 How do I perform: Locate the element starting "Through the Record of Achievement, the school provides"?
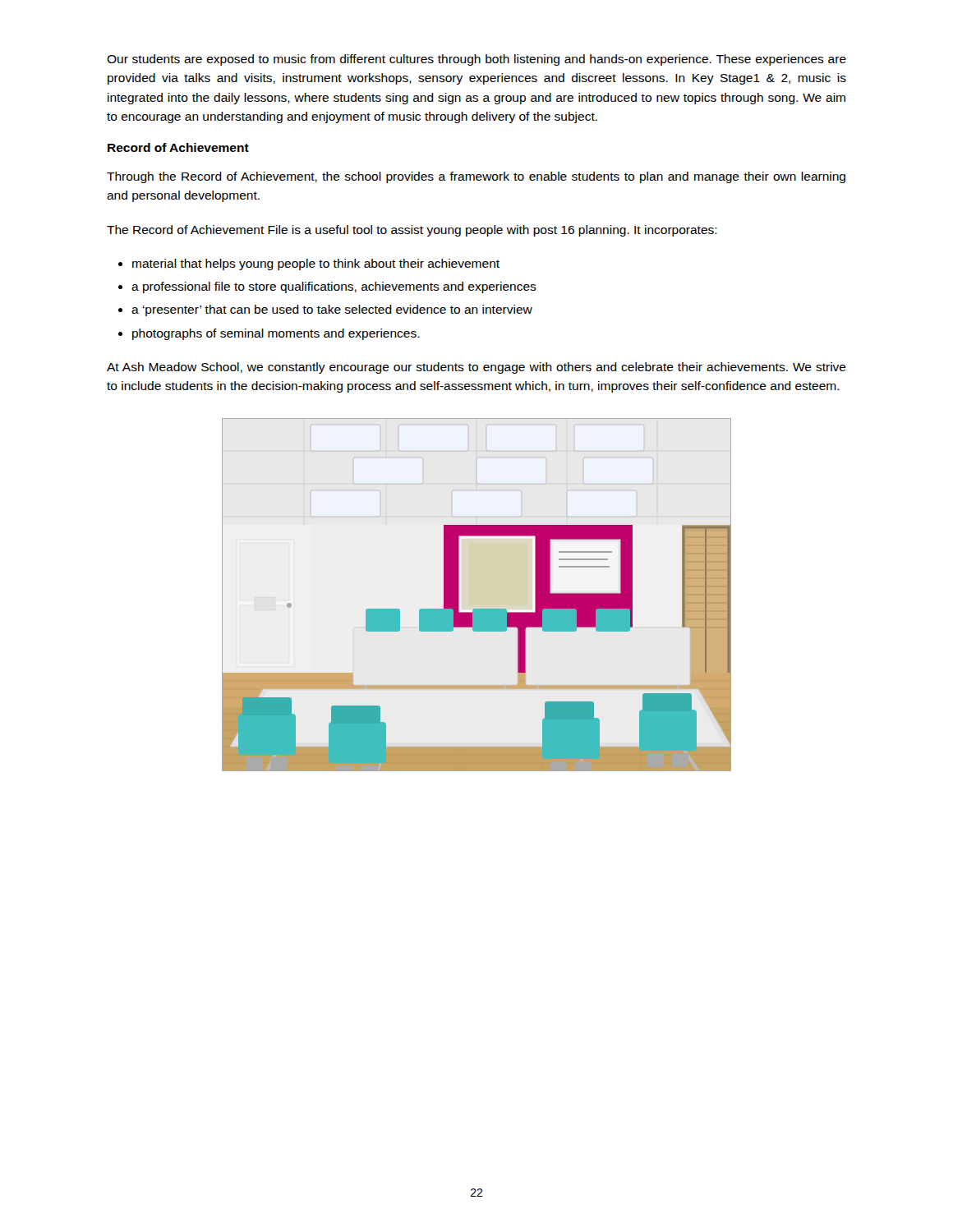[476, 186]
